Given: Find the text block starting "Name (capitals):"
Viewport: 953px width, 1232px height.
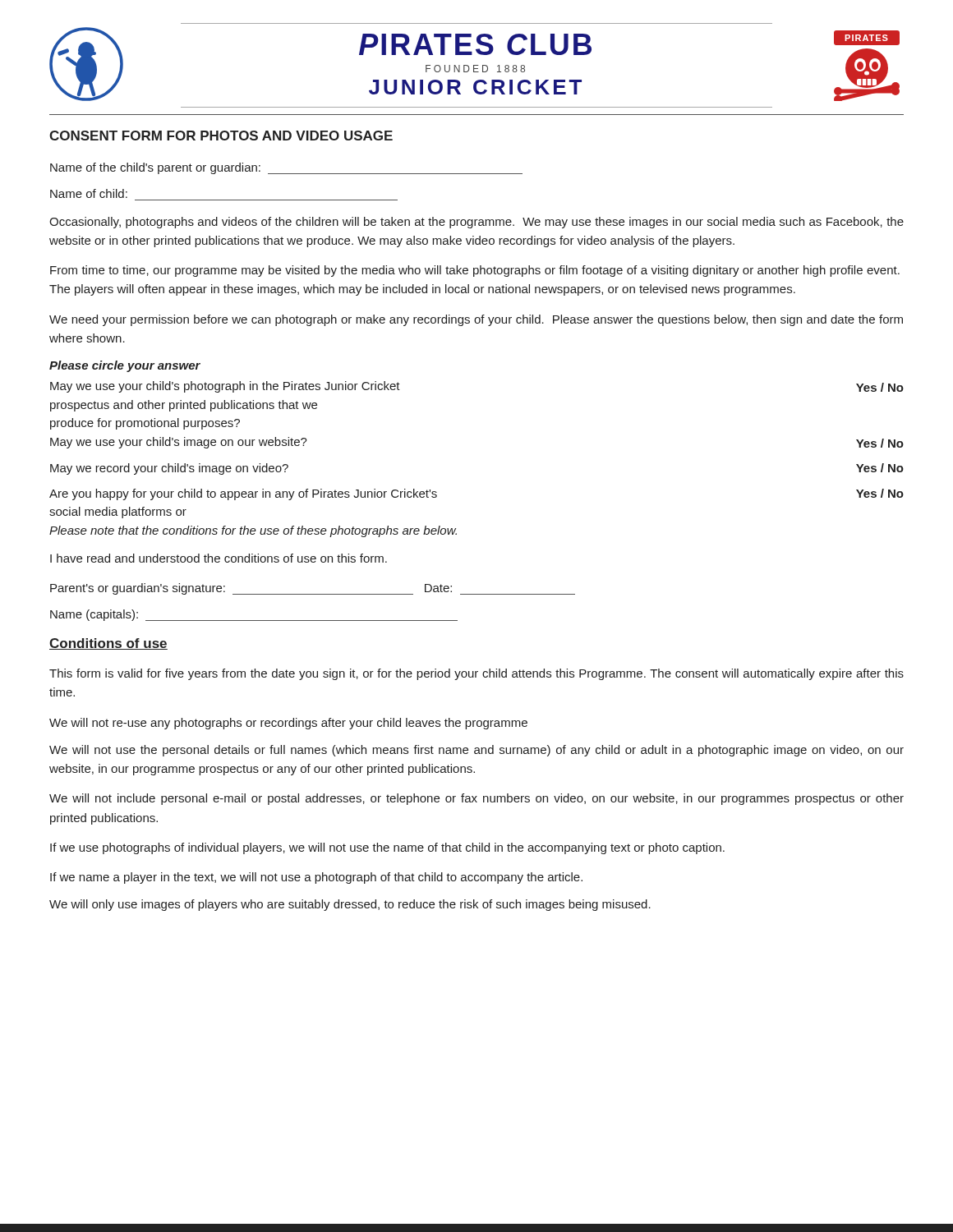Looking at the screenshot, I should pyautogui.click(x=254, y=614).
